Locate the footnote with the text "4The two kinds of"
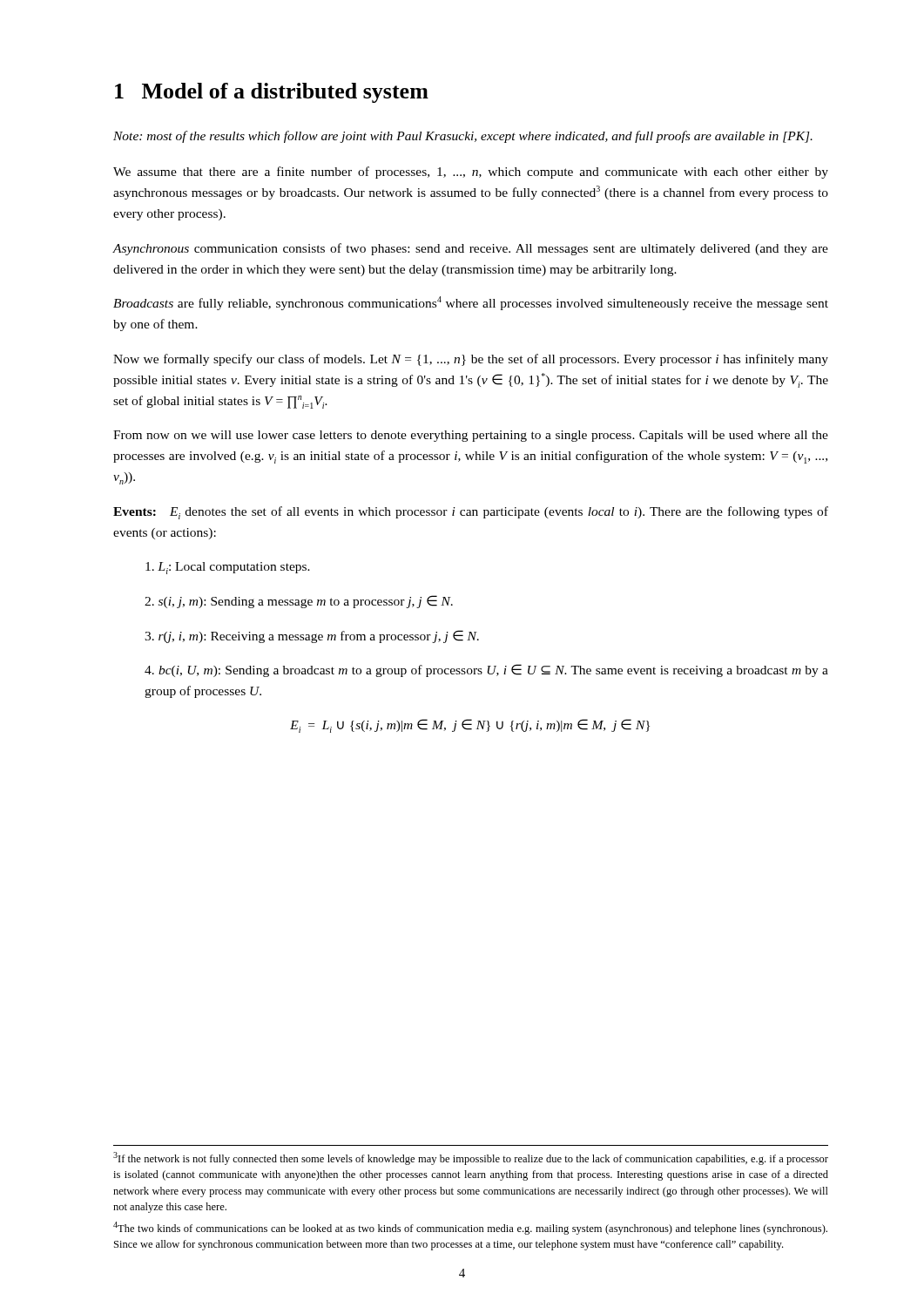This screenshot has width=924, height=1307. coord(471,1235)
